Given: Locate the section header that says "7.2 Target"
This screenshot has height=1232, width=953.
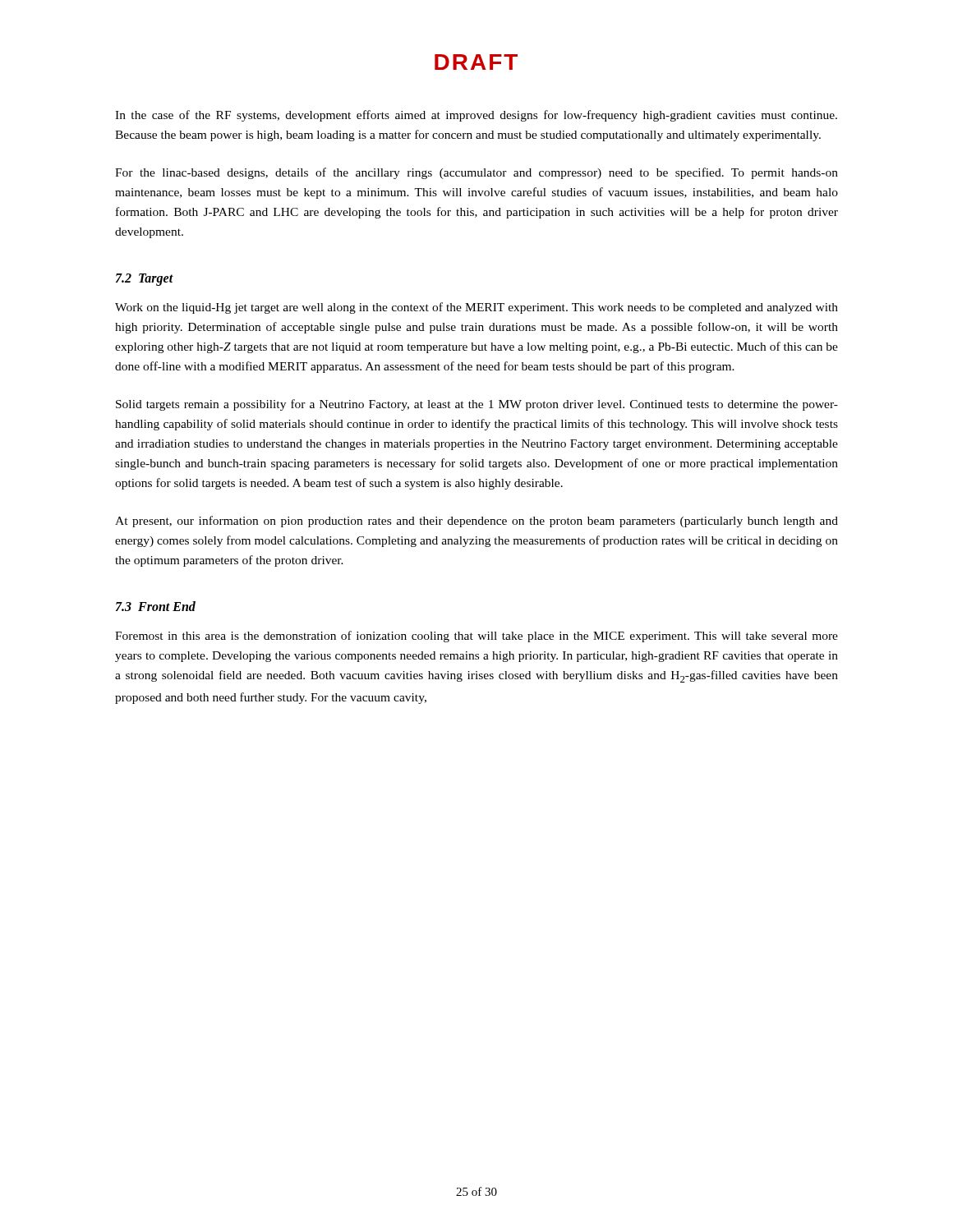Looking at the screenshot, I should pos(144,278).
